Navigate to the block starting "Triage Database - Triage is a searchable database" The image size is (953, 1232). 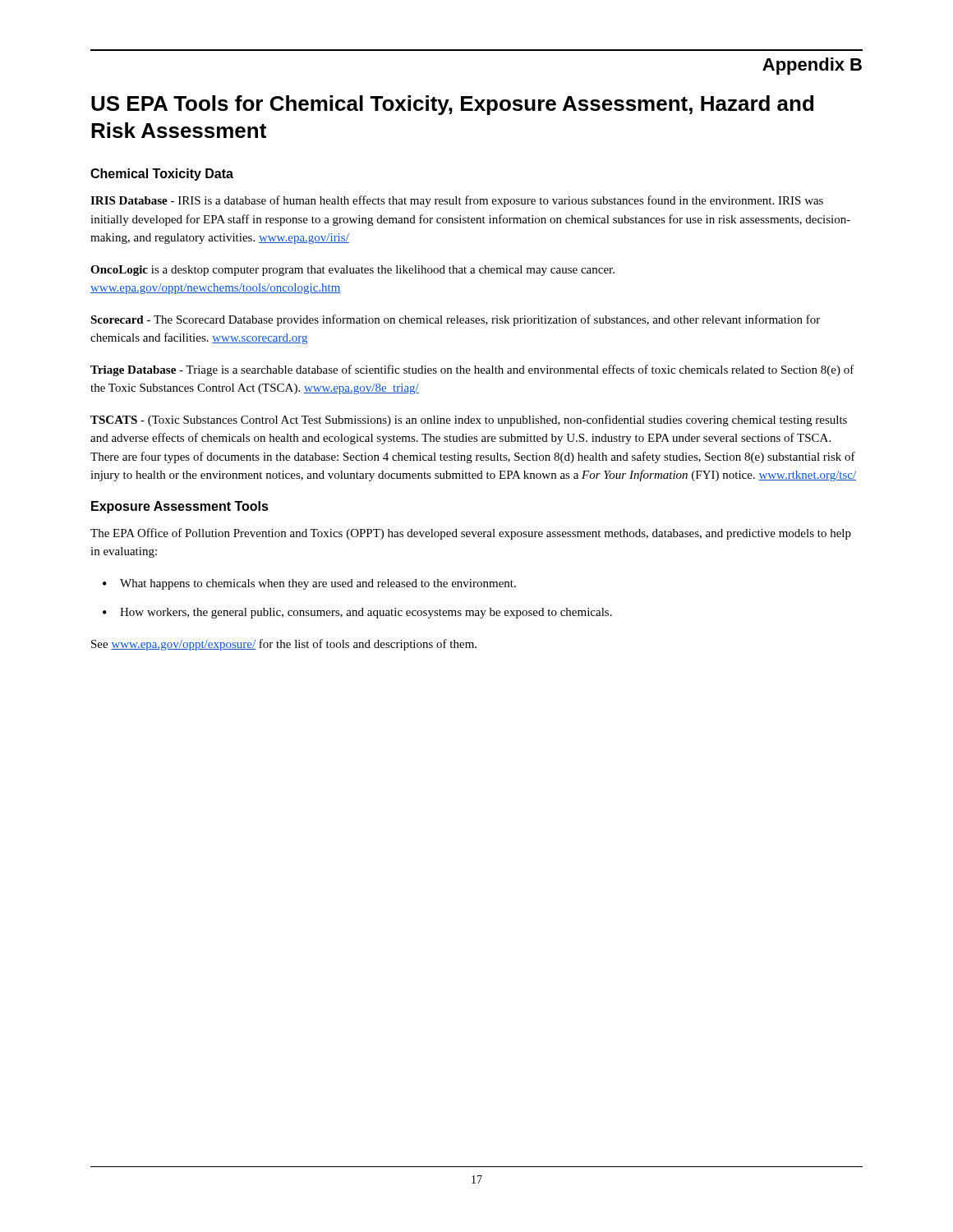tap(472, 378)
